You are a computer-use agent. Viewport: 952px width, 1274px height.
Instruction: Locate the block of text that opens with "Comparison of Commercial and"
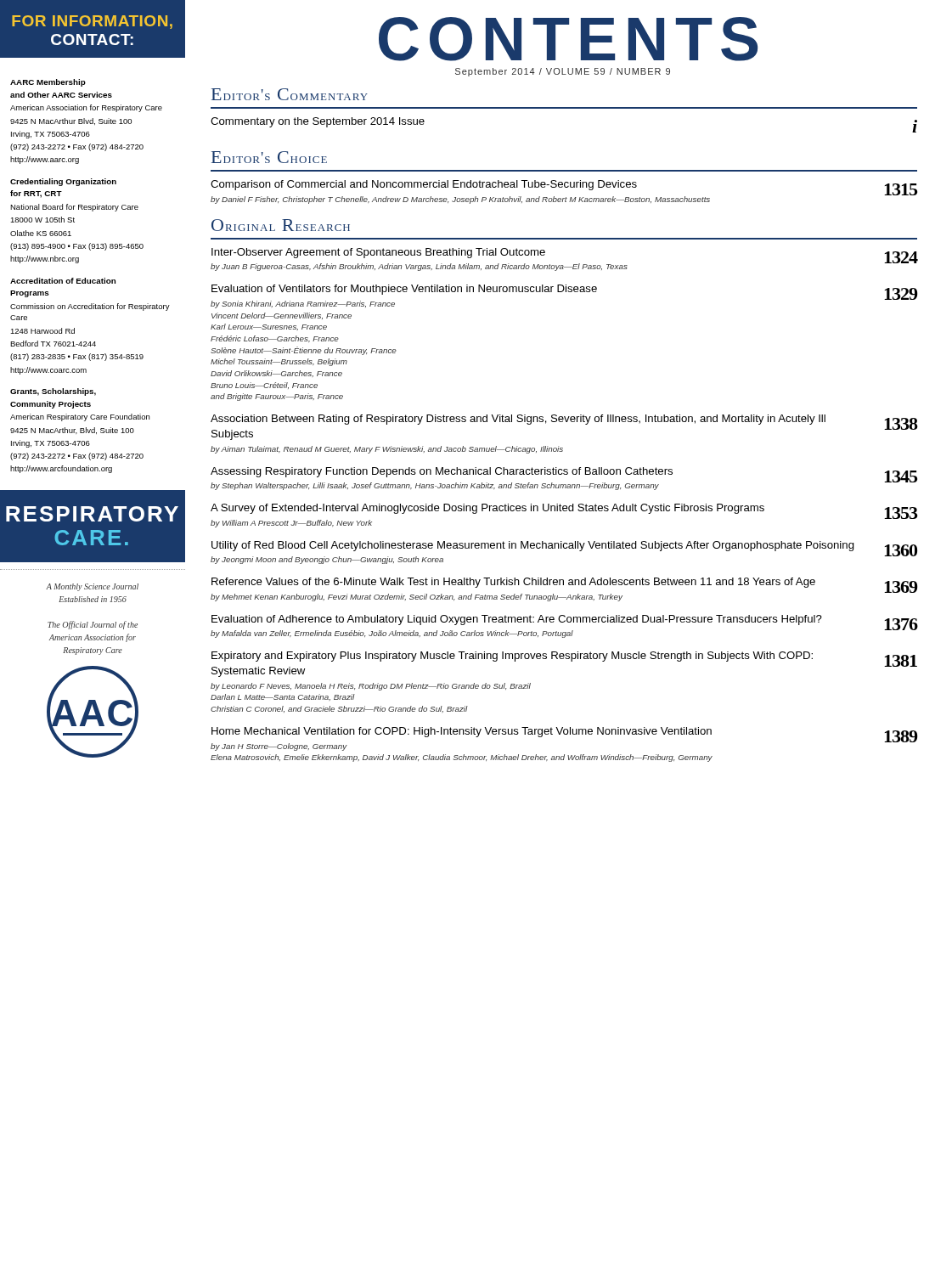point(564,191)
